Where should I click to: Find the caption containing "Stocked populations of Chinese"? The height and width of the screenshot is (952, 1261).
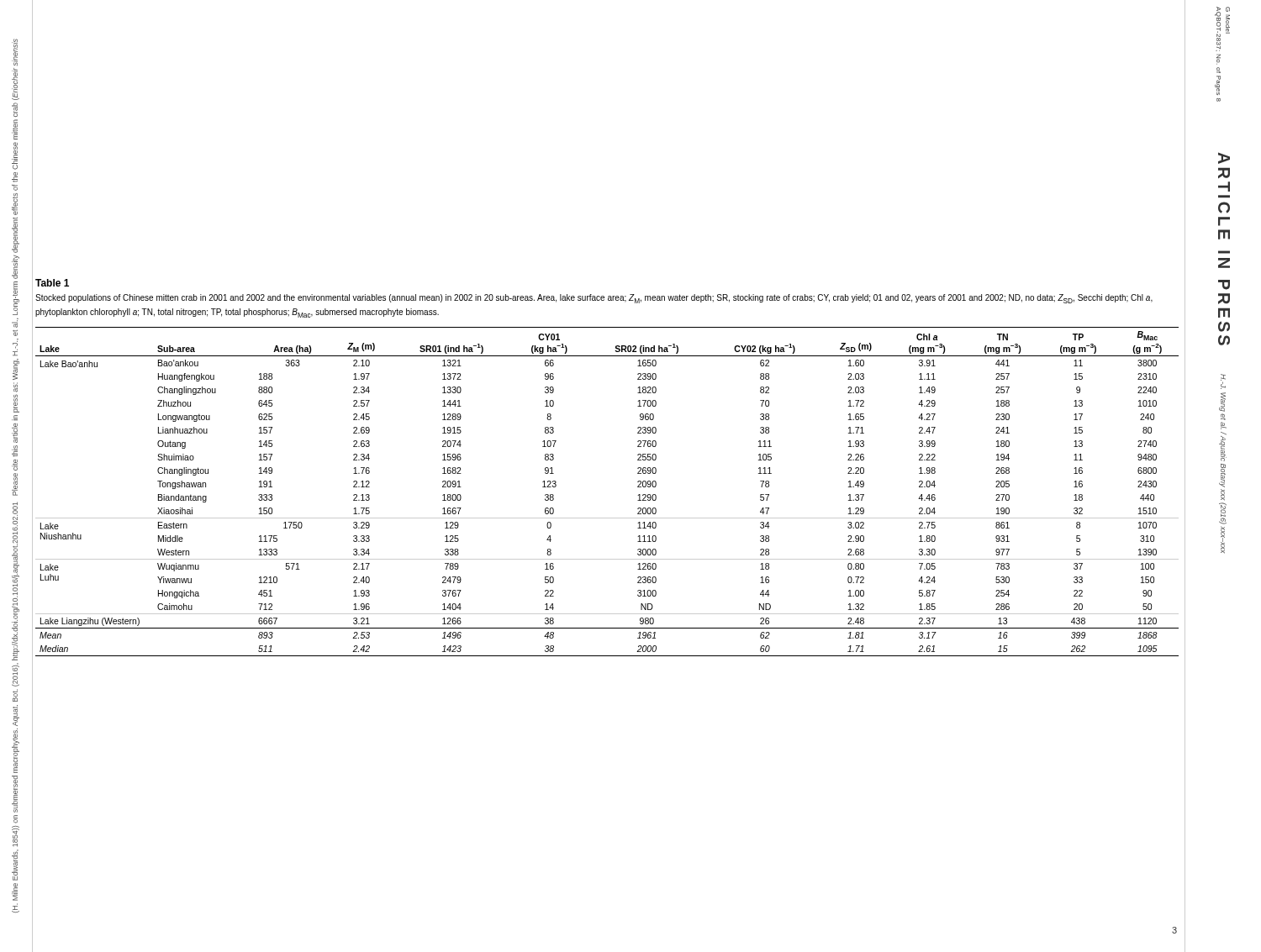(x=594, y=306)
